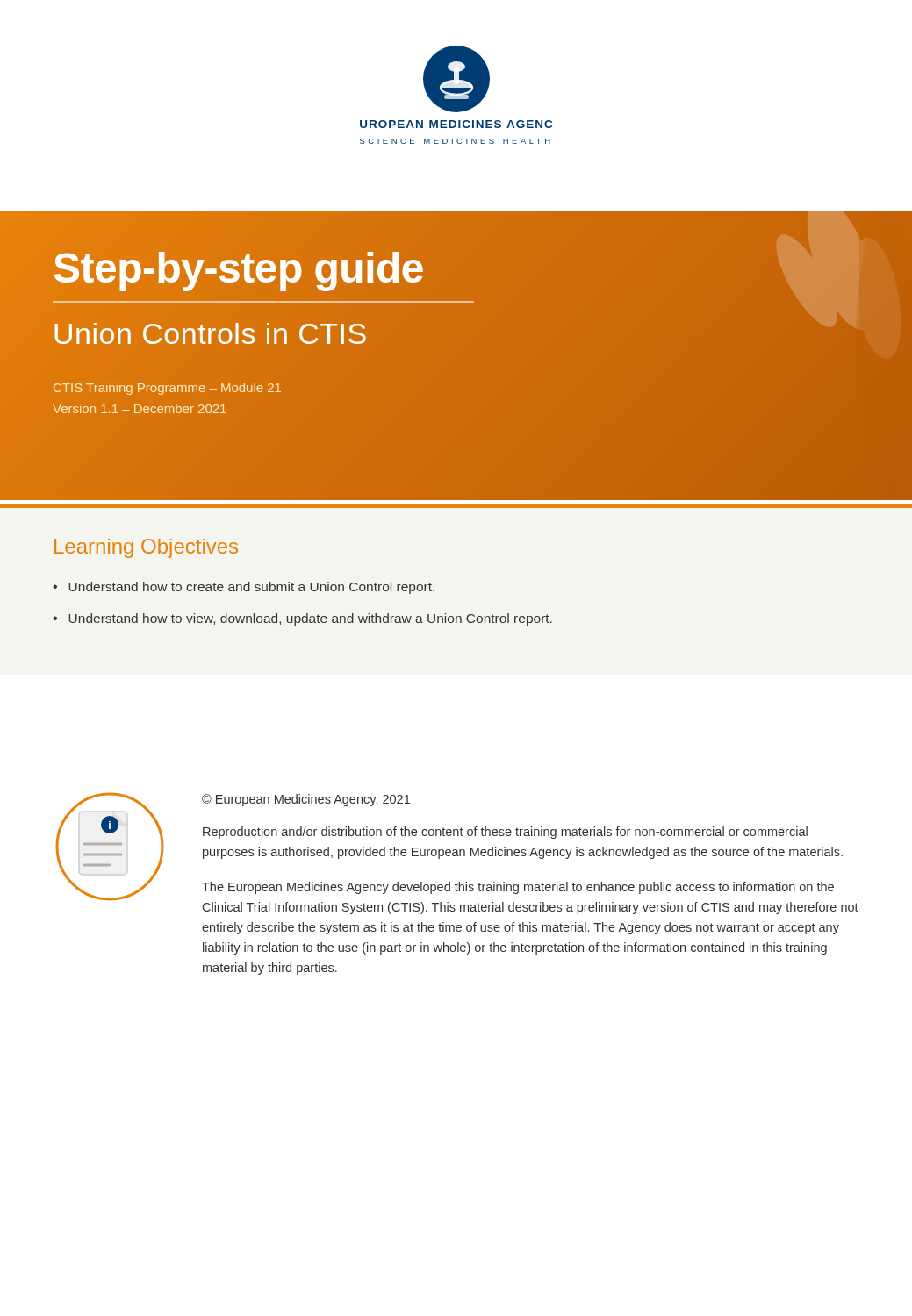Where is the passage that starts "CTIS Training Programme – Module"?
Screen dimensions: 1316x912
pos(167,398)
